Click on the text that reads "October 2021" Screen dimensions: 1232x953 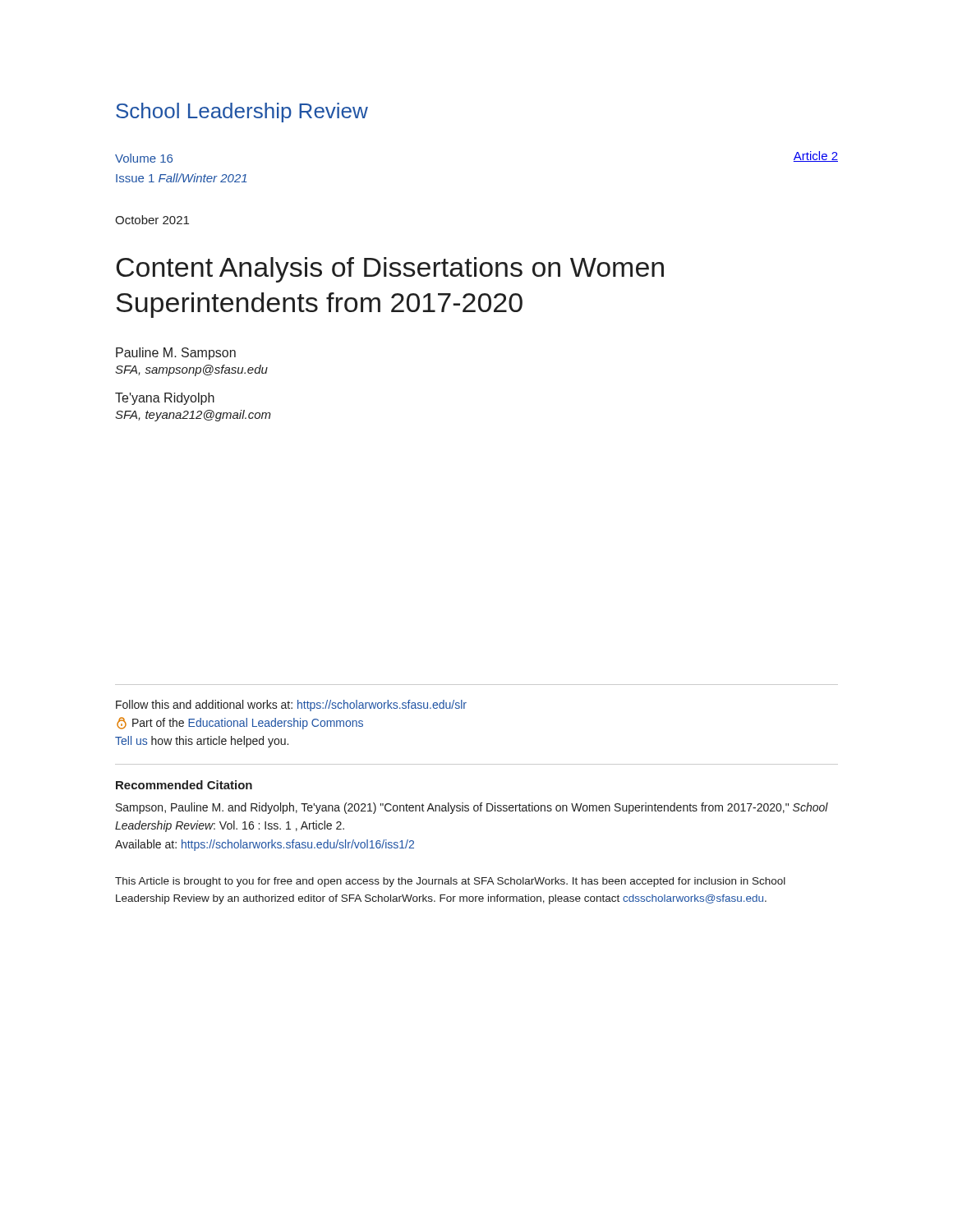pyautogui.click(x=152, y=220)
